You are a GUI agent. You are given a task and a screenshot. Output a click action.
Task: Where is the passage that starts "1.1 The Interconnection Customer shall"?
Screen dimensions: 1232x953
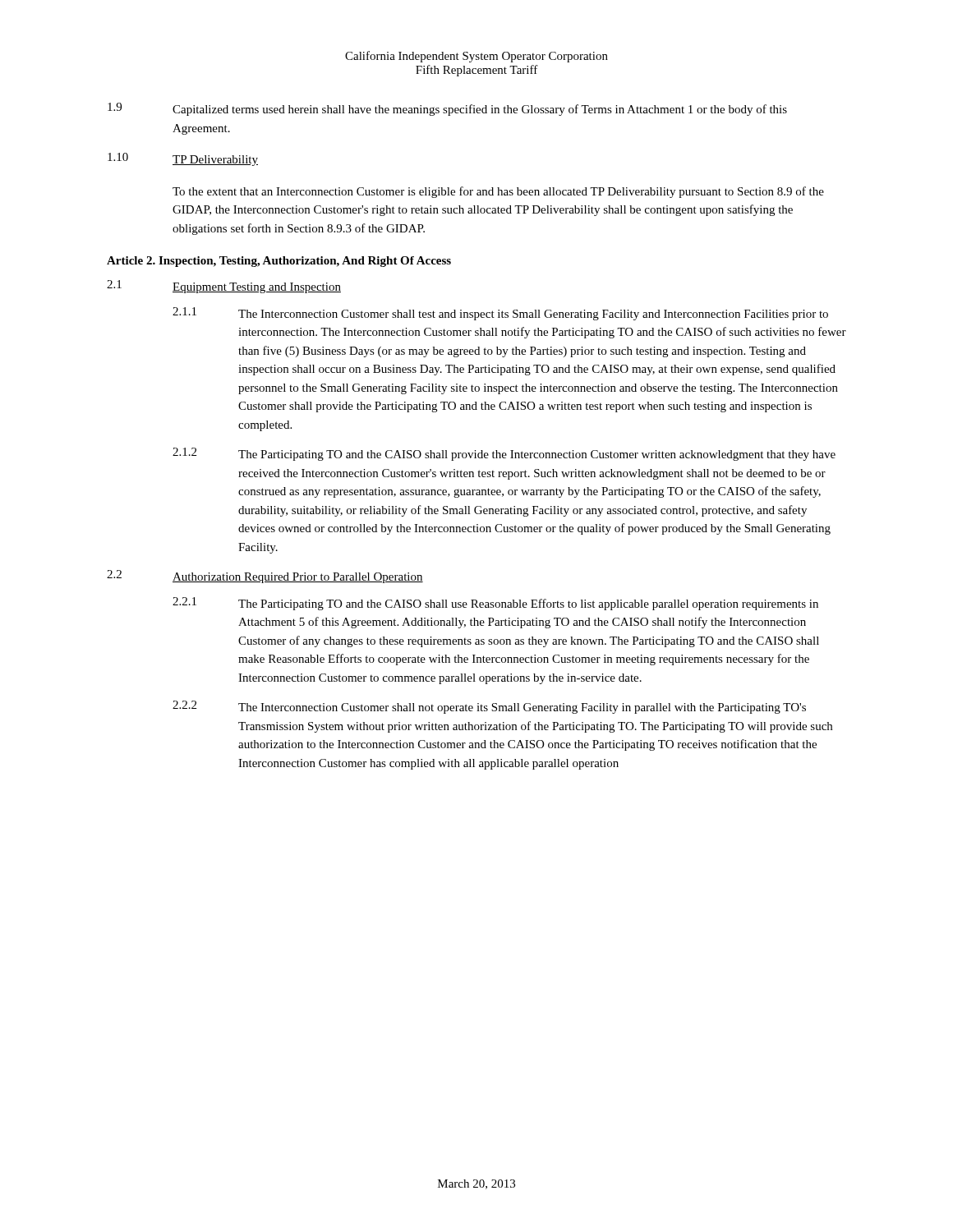[x=509, y=369]
